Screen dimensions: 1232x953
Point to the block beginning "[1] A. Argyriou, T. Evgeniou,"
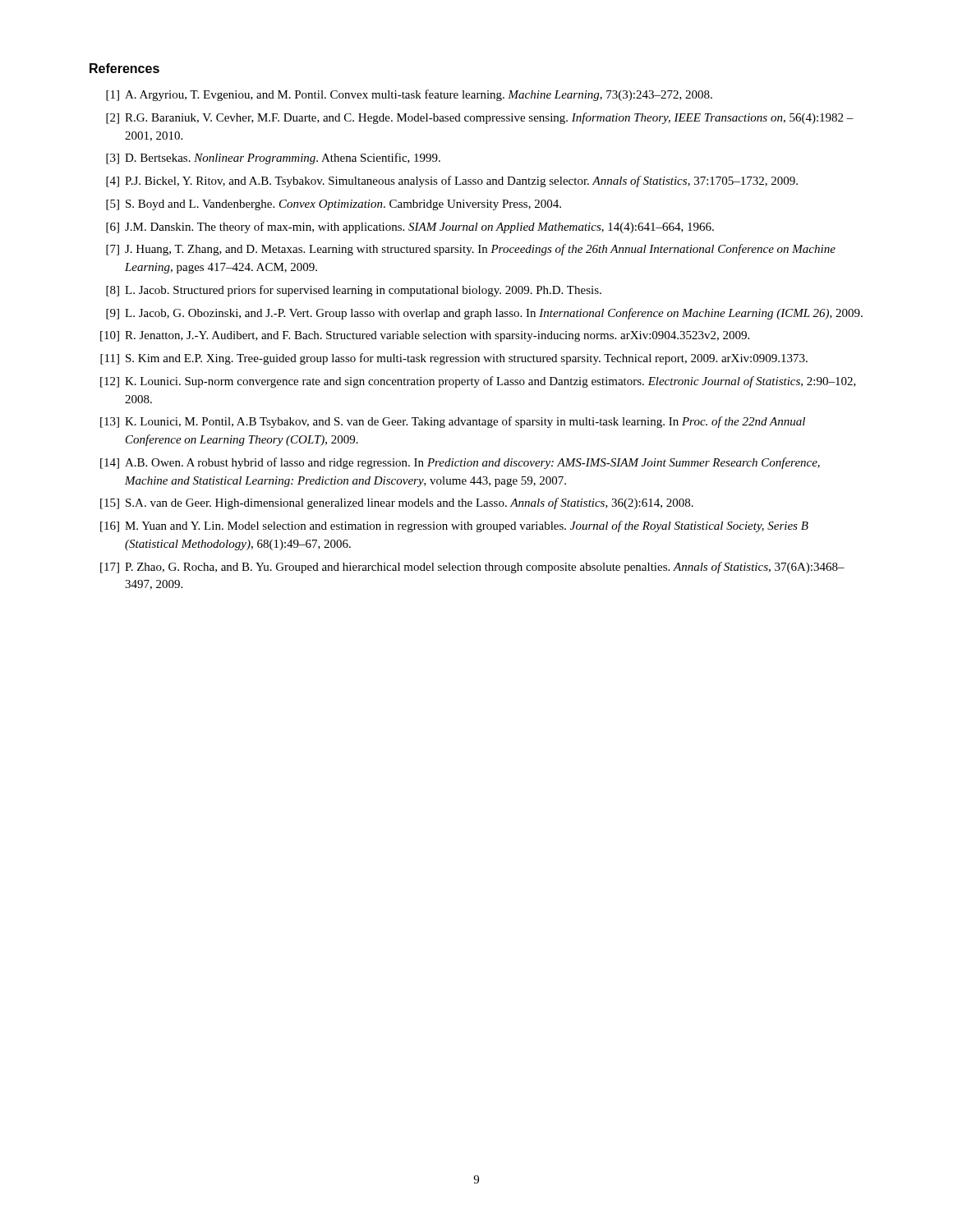[476, 95]
